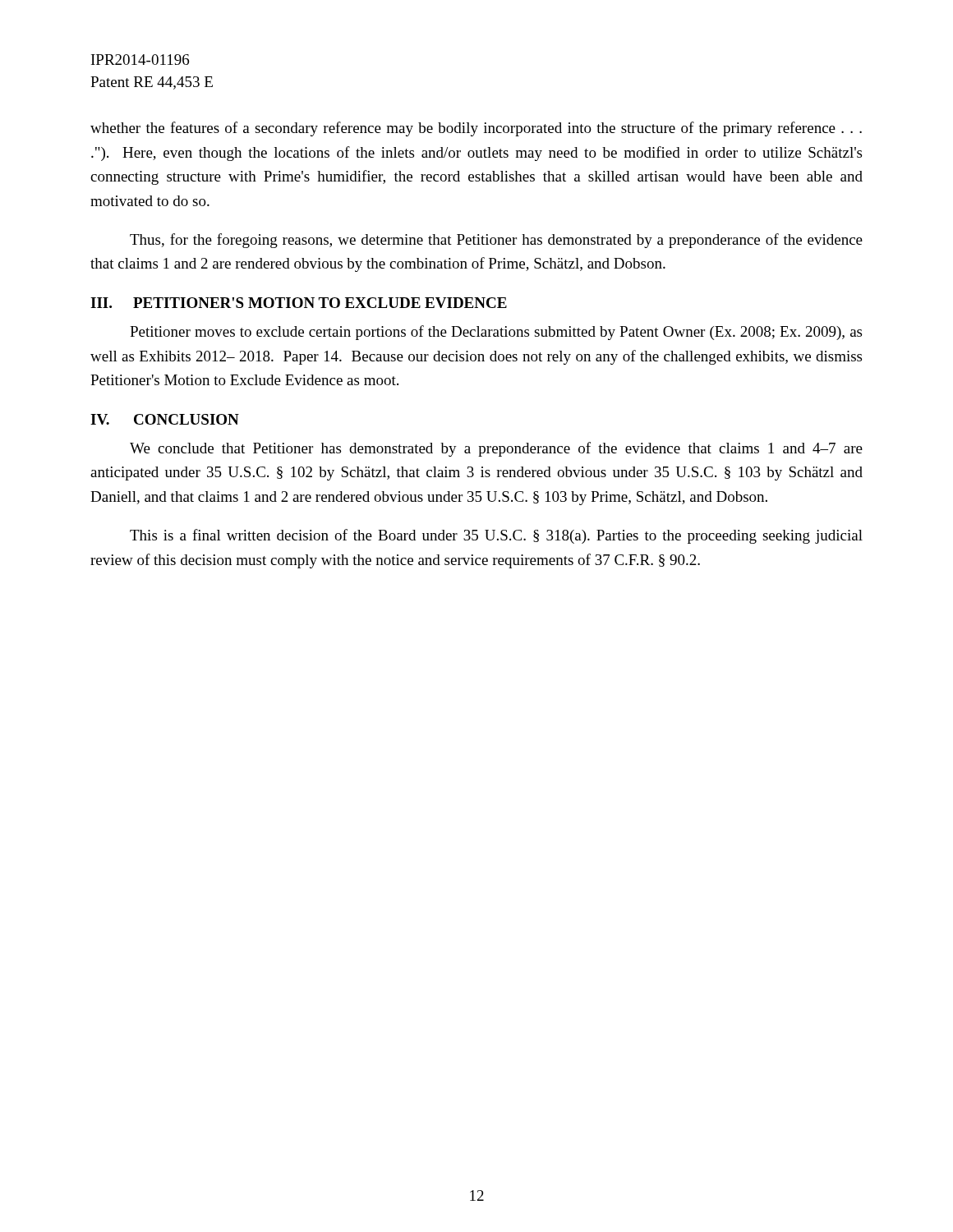Find the block on this page that starts "Petitioner moves to exclude certain portions of"

[x=476, y=356]
